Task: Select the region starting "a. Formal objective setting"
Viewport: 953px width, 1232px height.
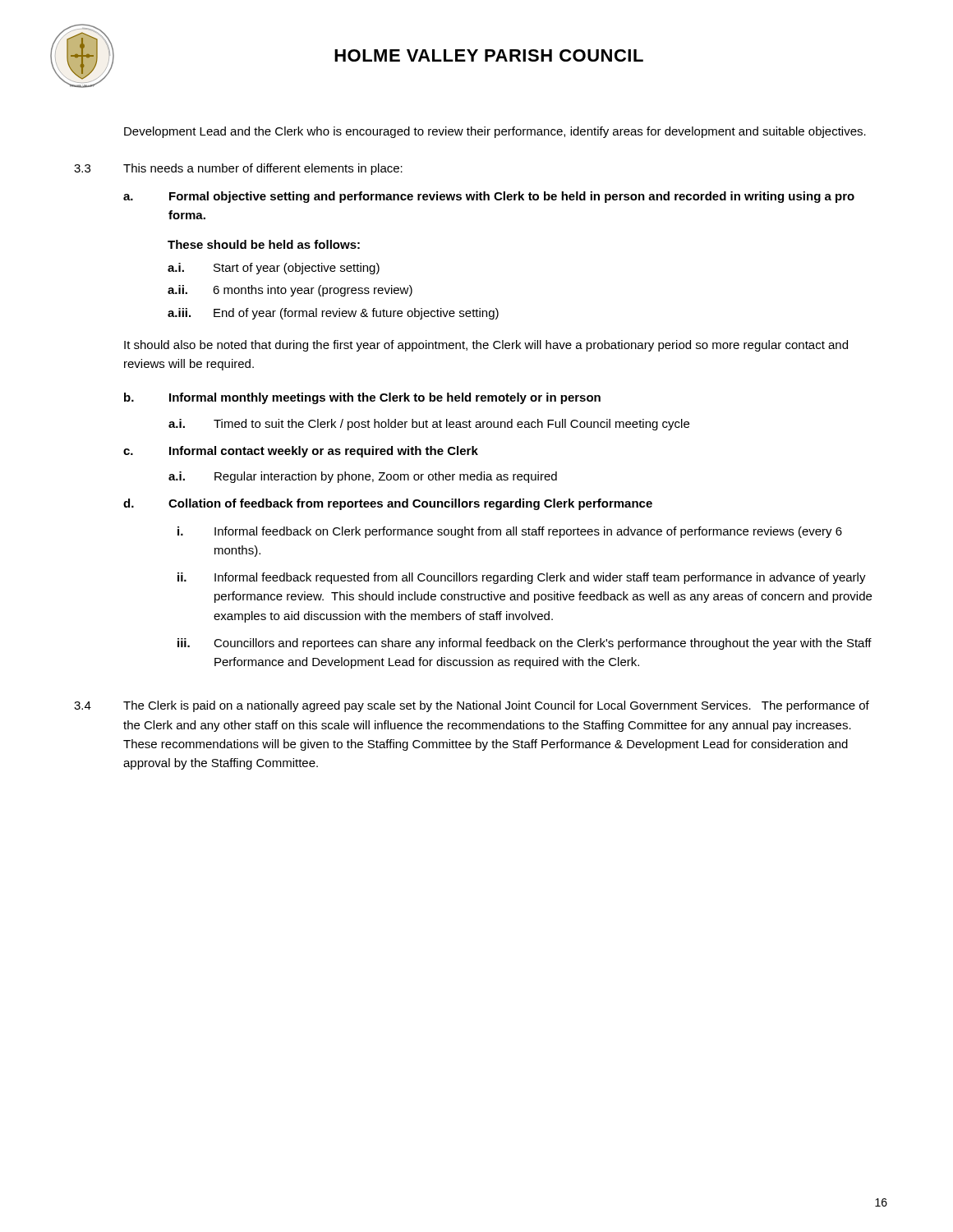Action: click(501, 205)
